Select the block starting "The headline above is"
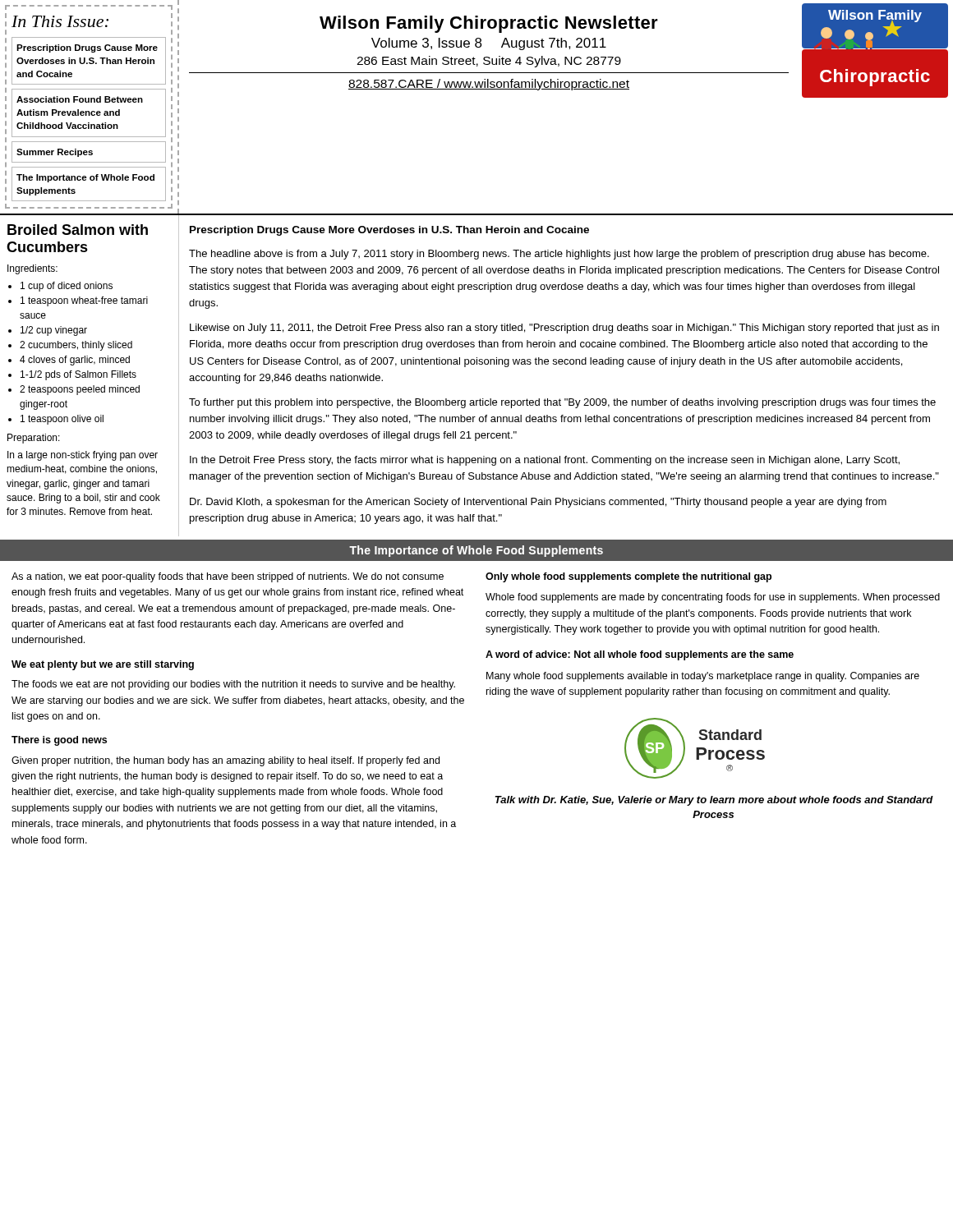 pos(564,278)
